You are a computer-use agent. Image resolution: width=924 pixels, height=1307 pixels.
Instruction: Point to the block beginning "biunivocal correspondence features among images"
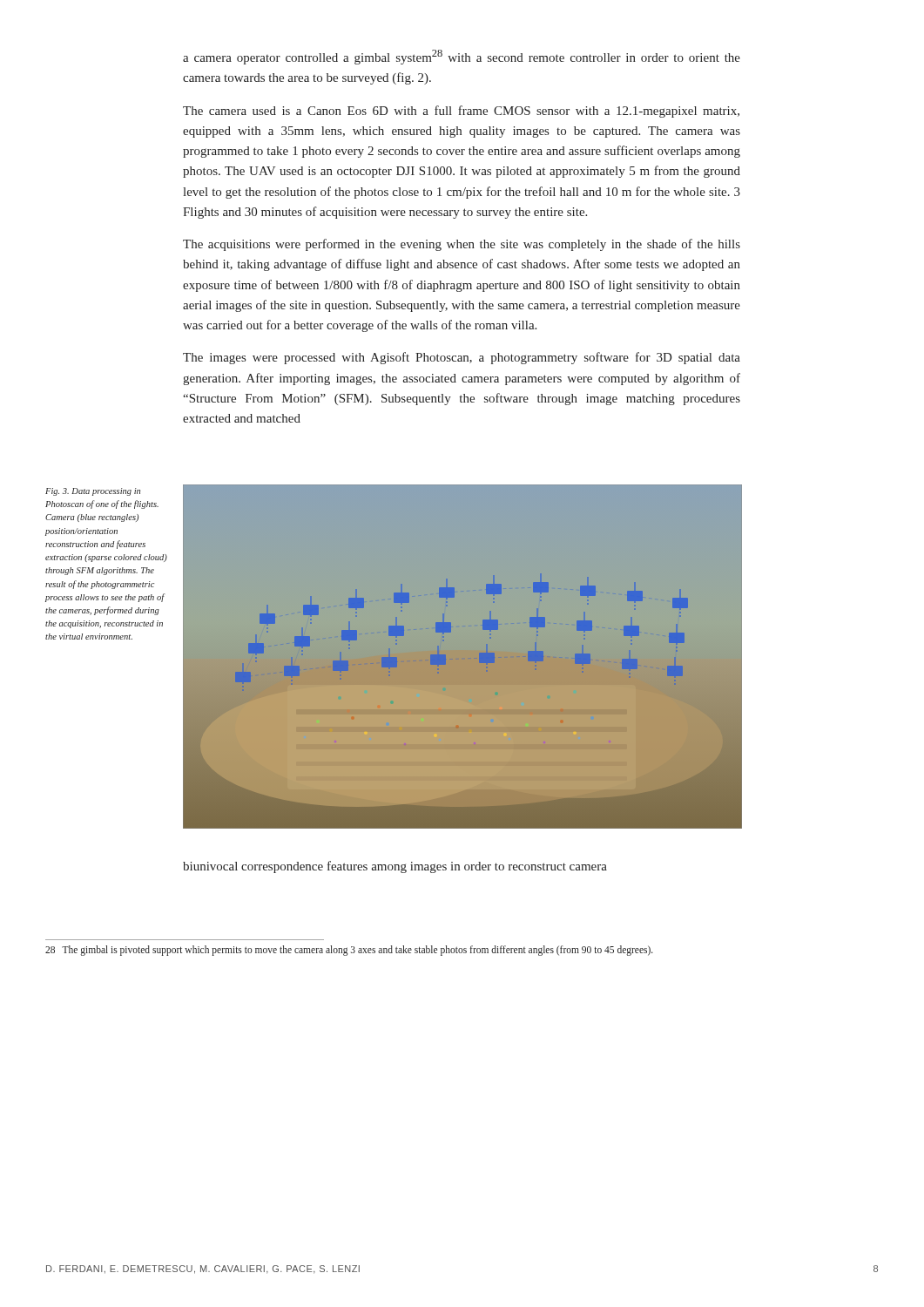[x=395, y=866]
